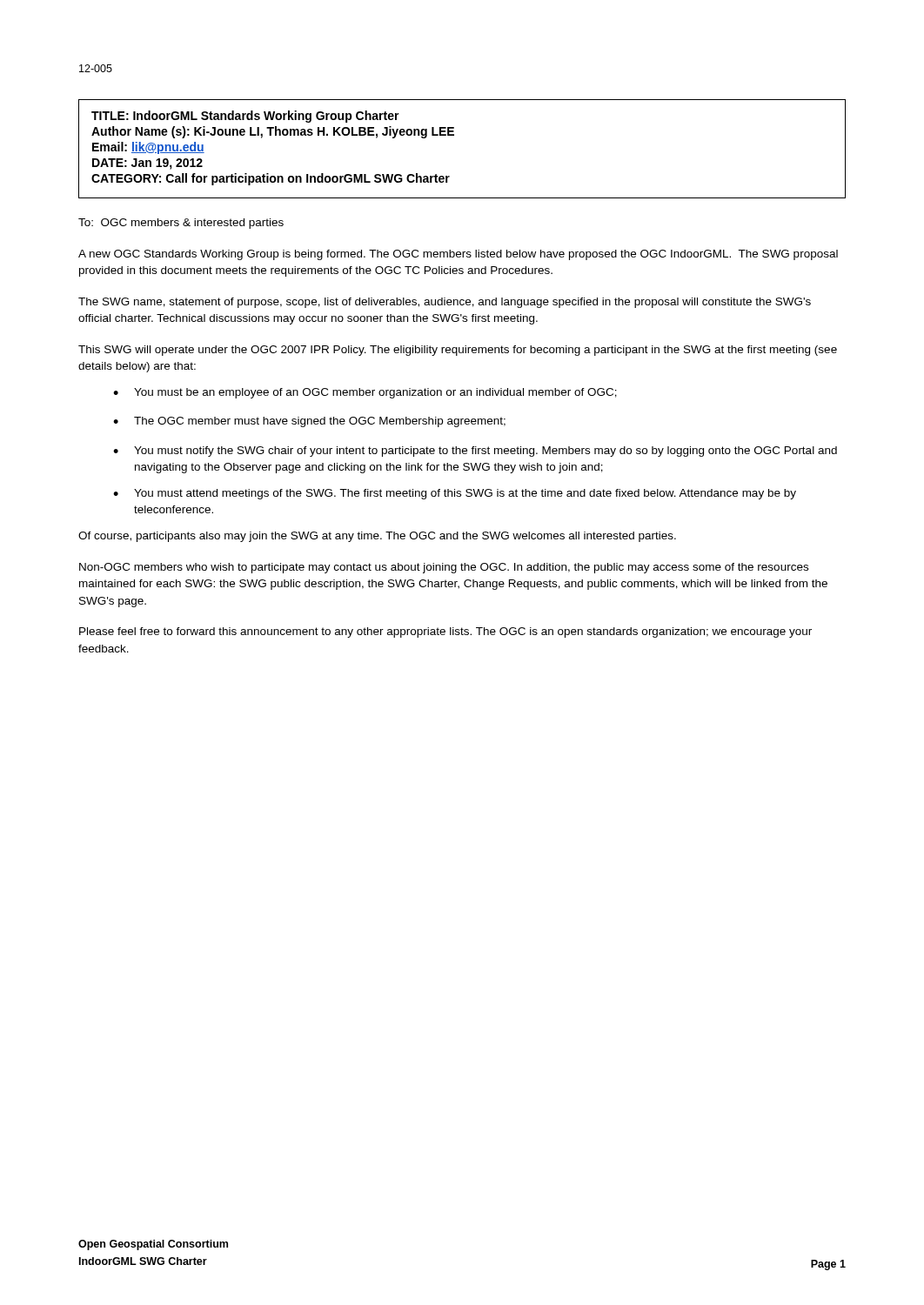Navigate to the text starting "• The OGC member must have signed"
The image size is (924, 1305).
tap(310, 423)
